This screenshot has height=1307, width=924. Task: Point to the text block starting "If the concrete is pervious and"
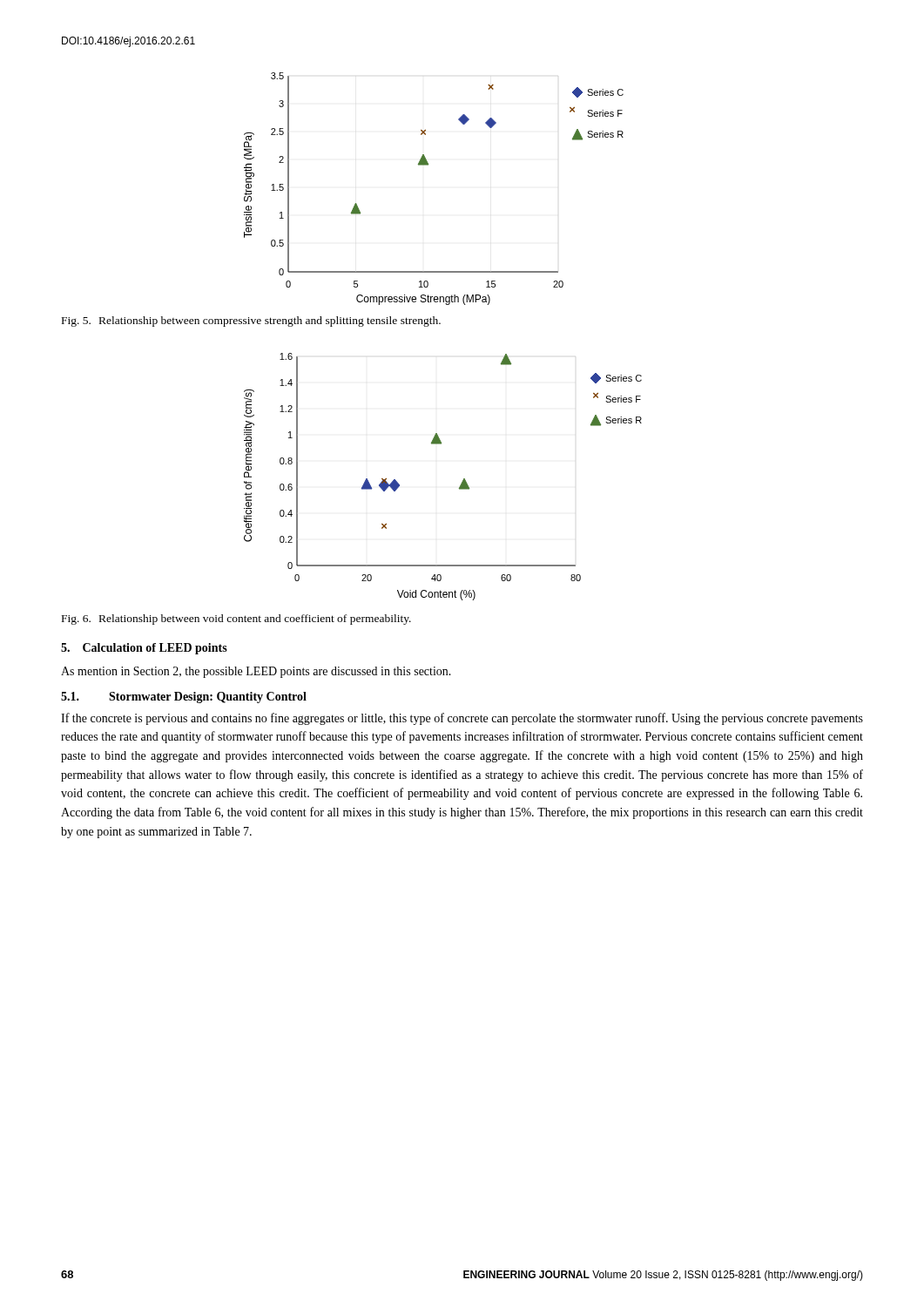462,775
